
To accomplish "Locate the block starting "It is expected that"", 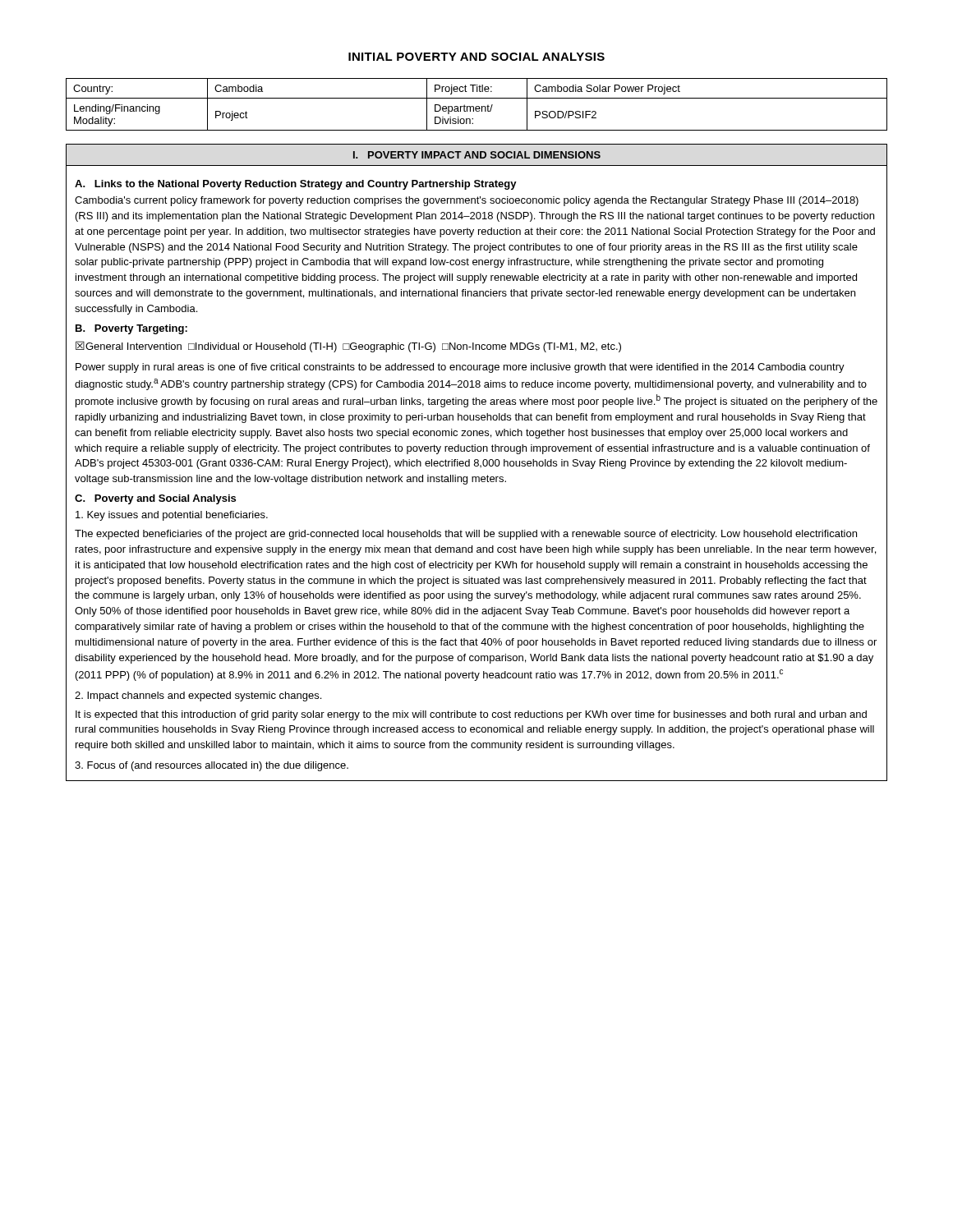I will pos(476,730).
